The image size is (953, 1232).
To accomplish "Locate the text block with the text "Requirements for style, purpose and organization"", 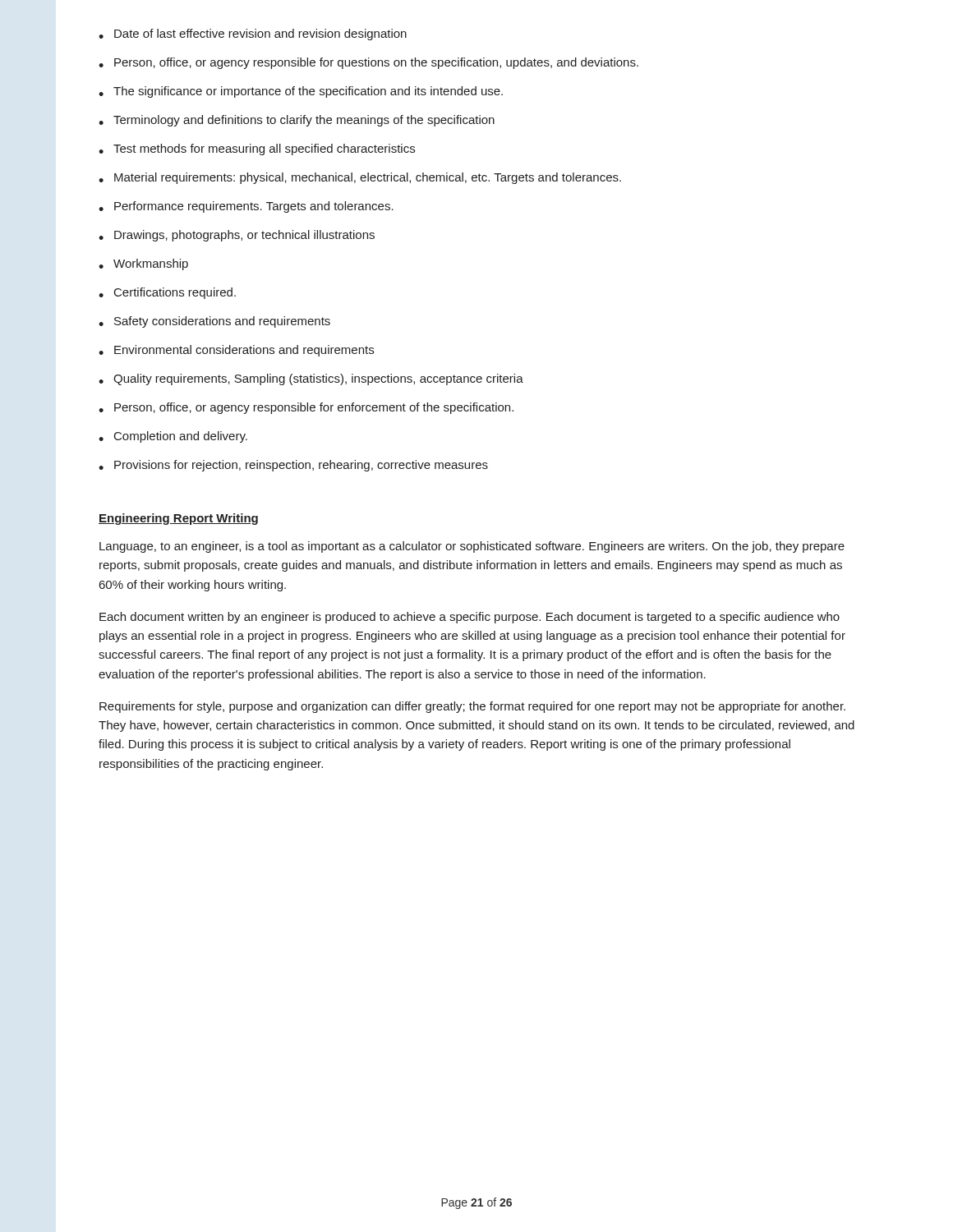I will (477, 734).
